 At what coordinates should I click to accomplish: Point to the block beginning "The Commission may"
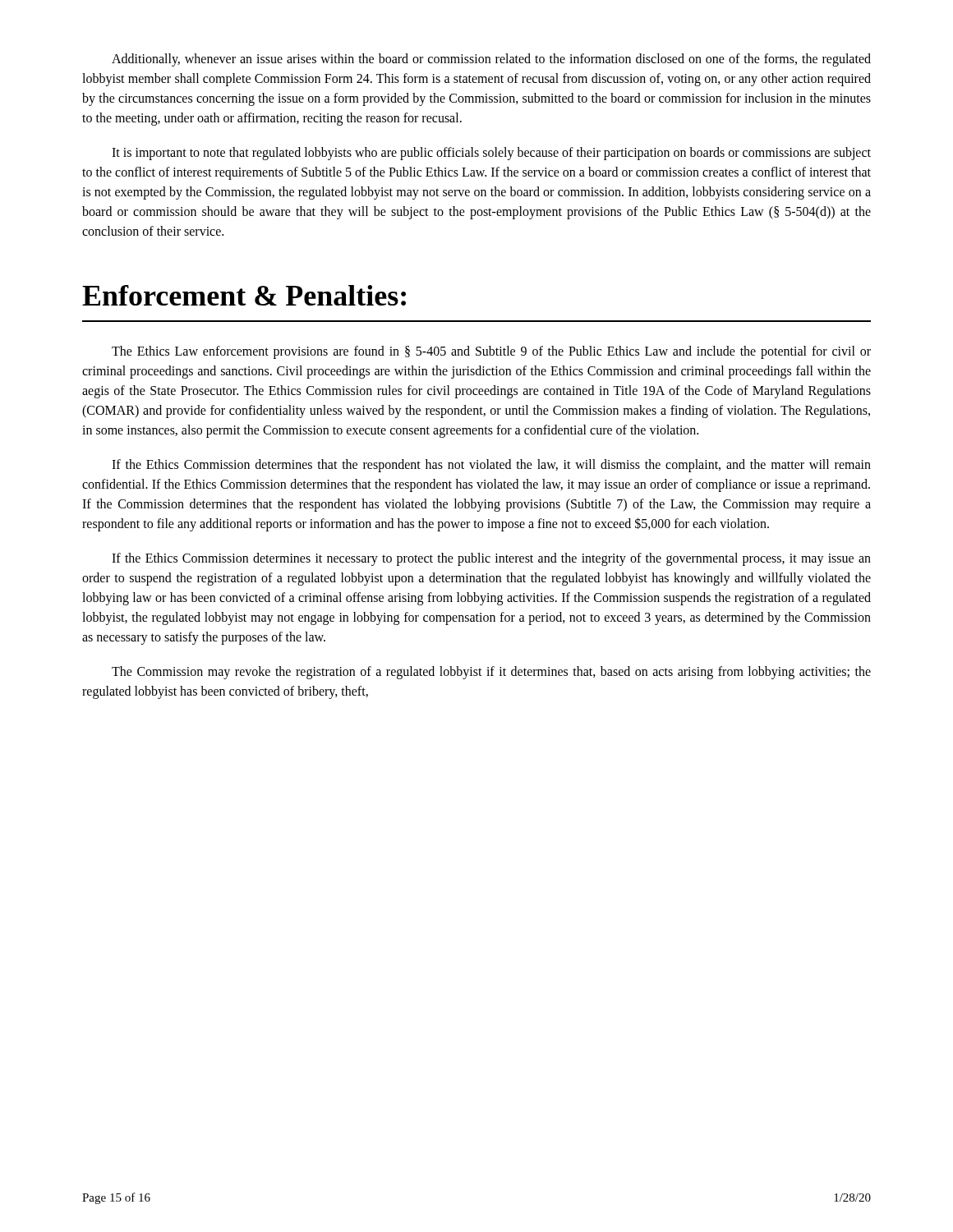click(x=476, y=681)
